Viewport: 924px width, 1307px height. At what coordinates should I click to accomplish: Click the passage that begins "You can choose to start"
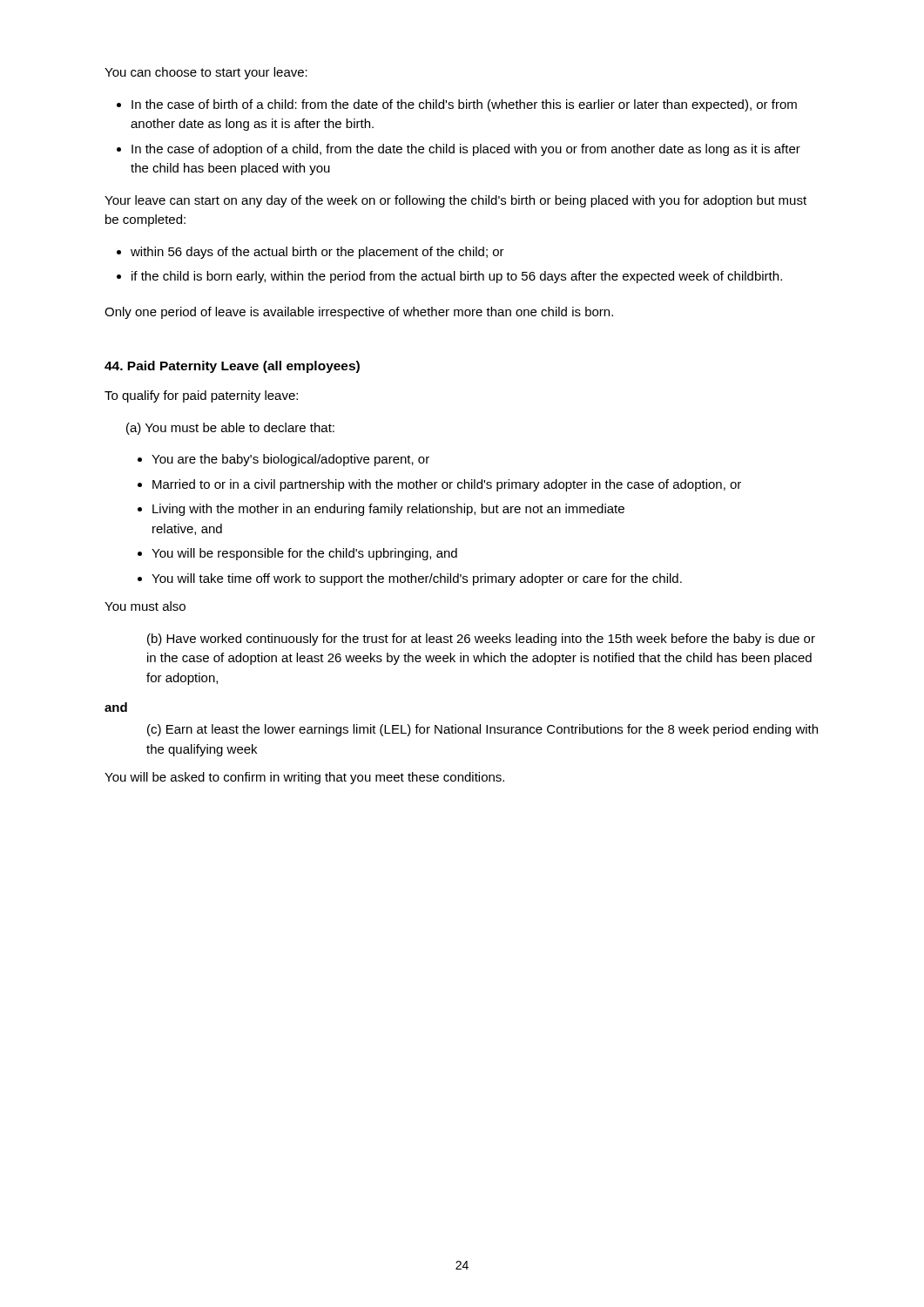[x=206, y=72]
